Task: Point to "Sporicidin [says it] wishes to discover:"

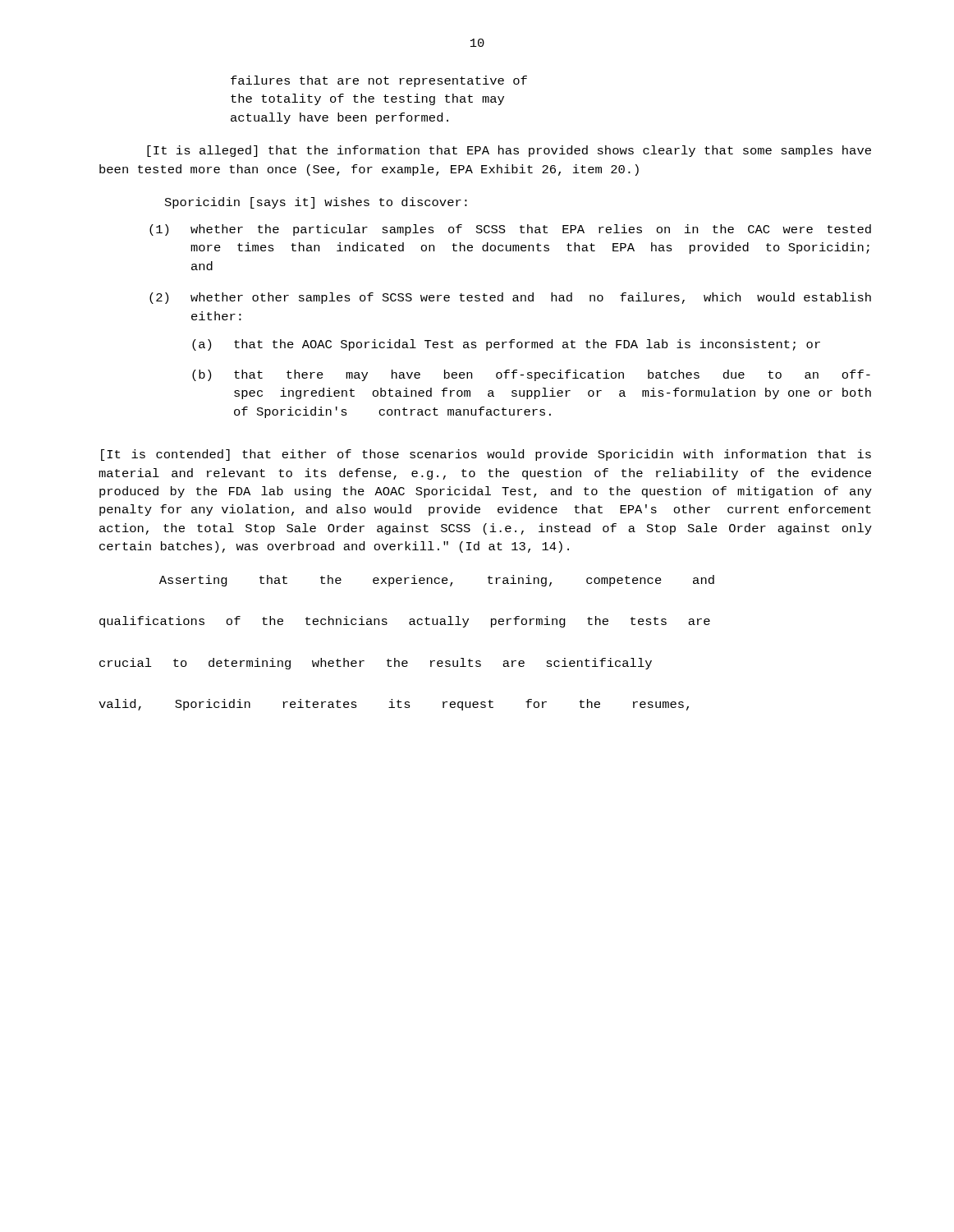Action: [x=317, y=203]
